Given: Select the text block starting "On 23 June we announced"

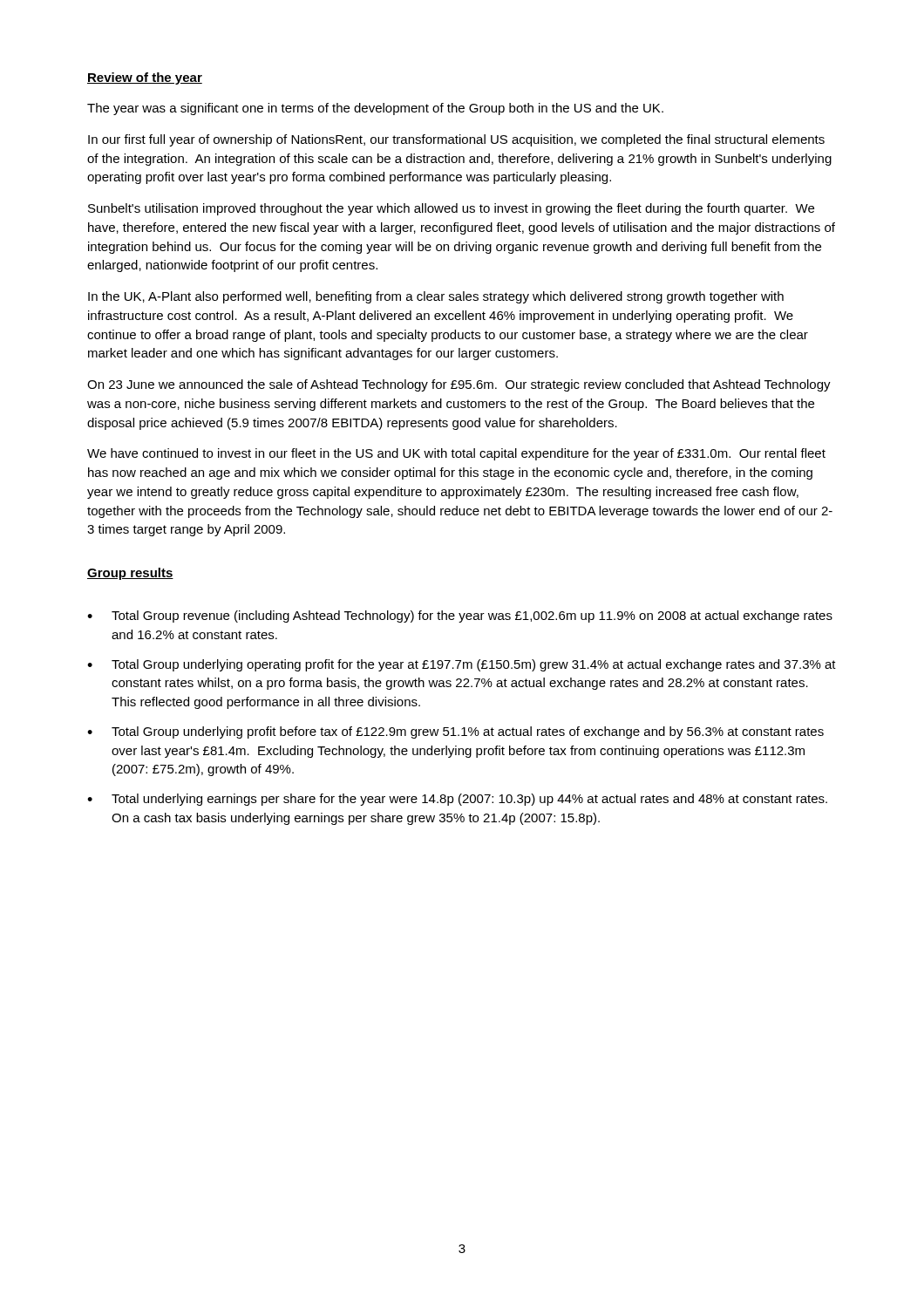Looking at the screenshot, I should click(459, 403).
